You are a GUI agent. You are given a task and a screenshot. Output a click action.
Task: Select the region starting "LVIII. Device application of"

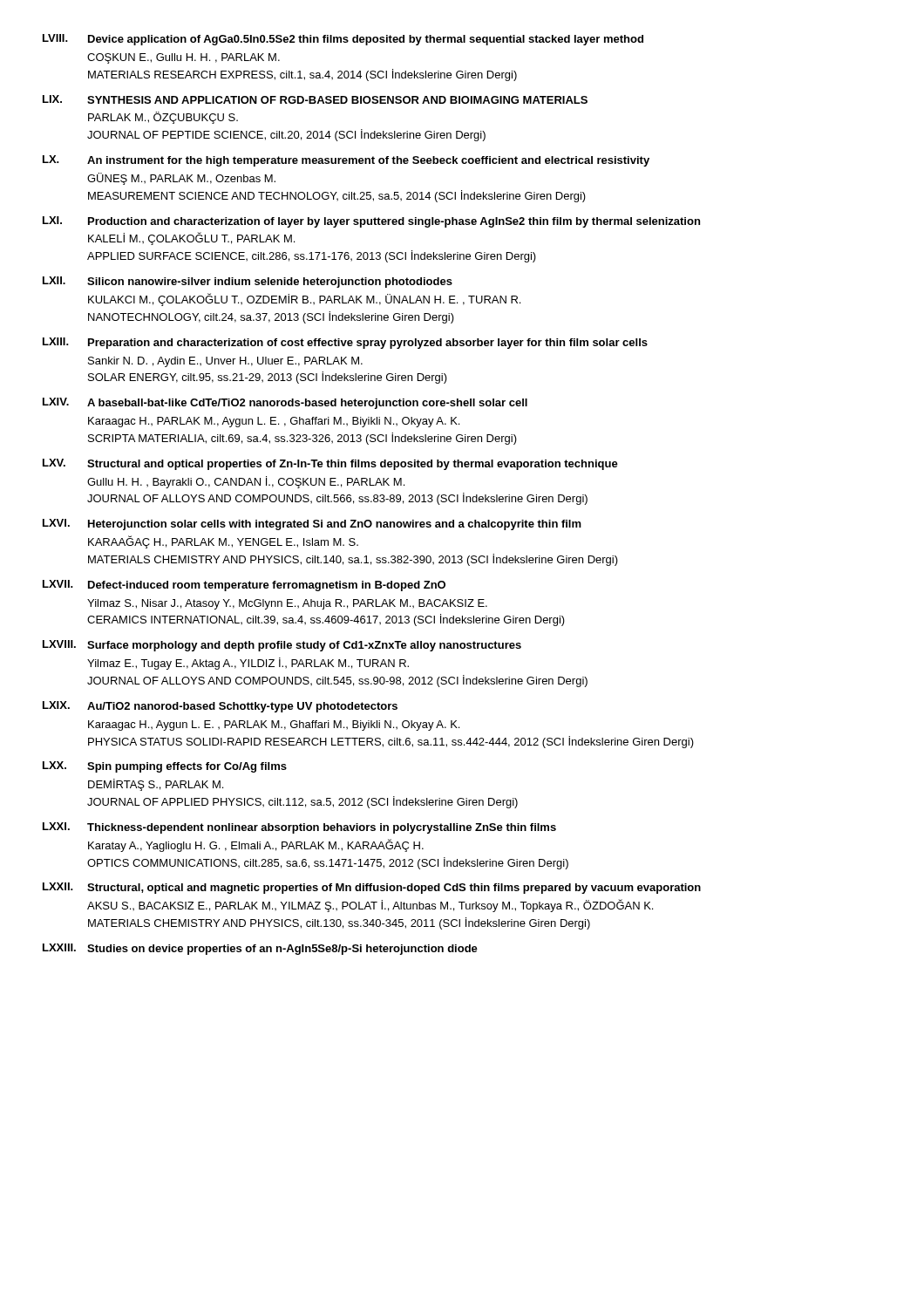click(x=343, y=40)
